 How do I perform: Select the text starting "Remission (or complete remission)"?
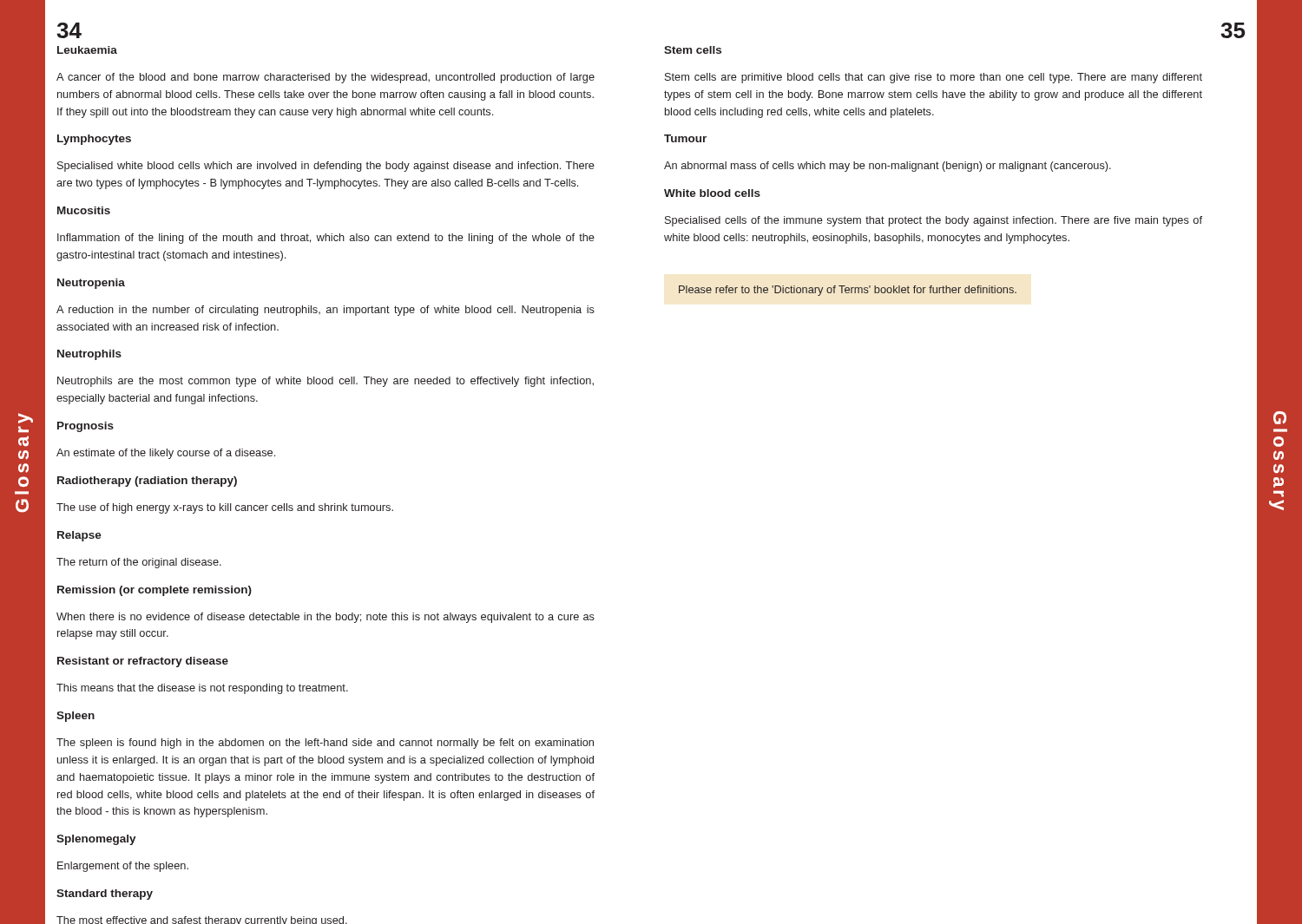[x=155, y=591]
